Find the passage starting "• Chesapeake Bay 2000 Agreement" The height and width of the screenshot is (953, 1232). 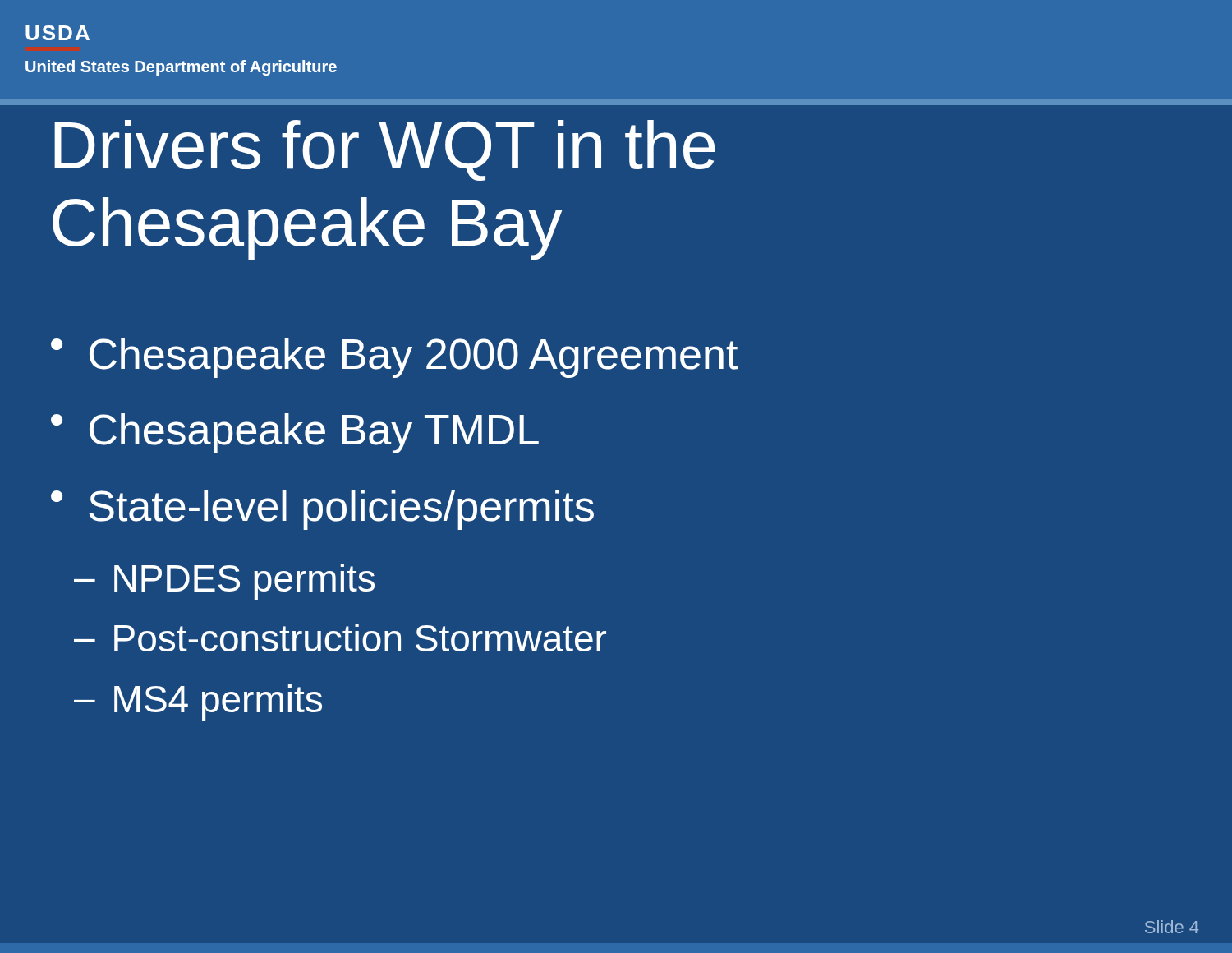click(x=394, y=354)
